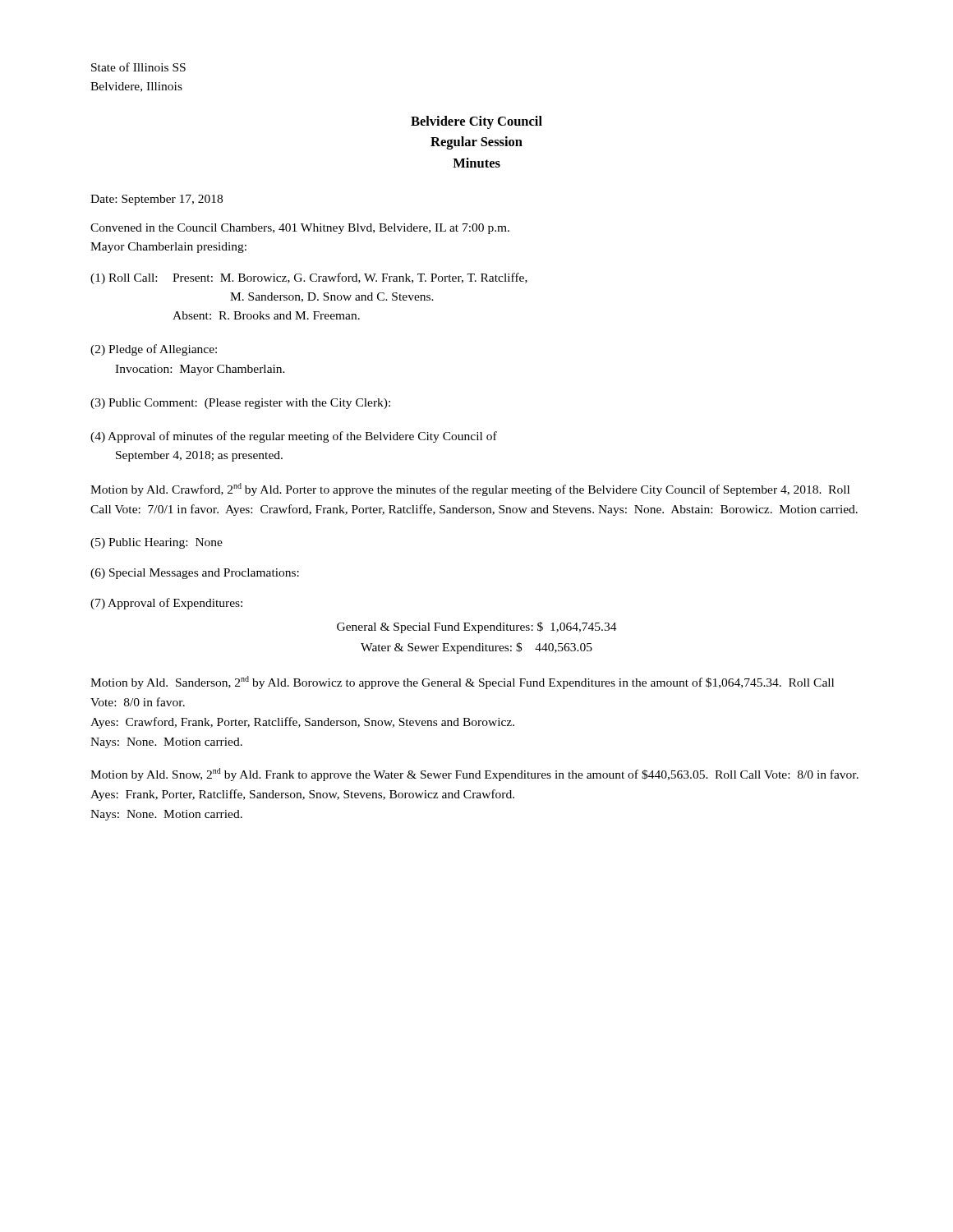Select the list item with the text "(1) Roll Call: Present: M. Borowicz, G."
The image size is (953, 1232).
[309, 278]
